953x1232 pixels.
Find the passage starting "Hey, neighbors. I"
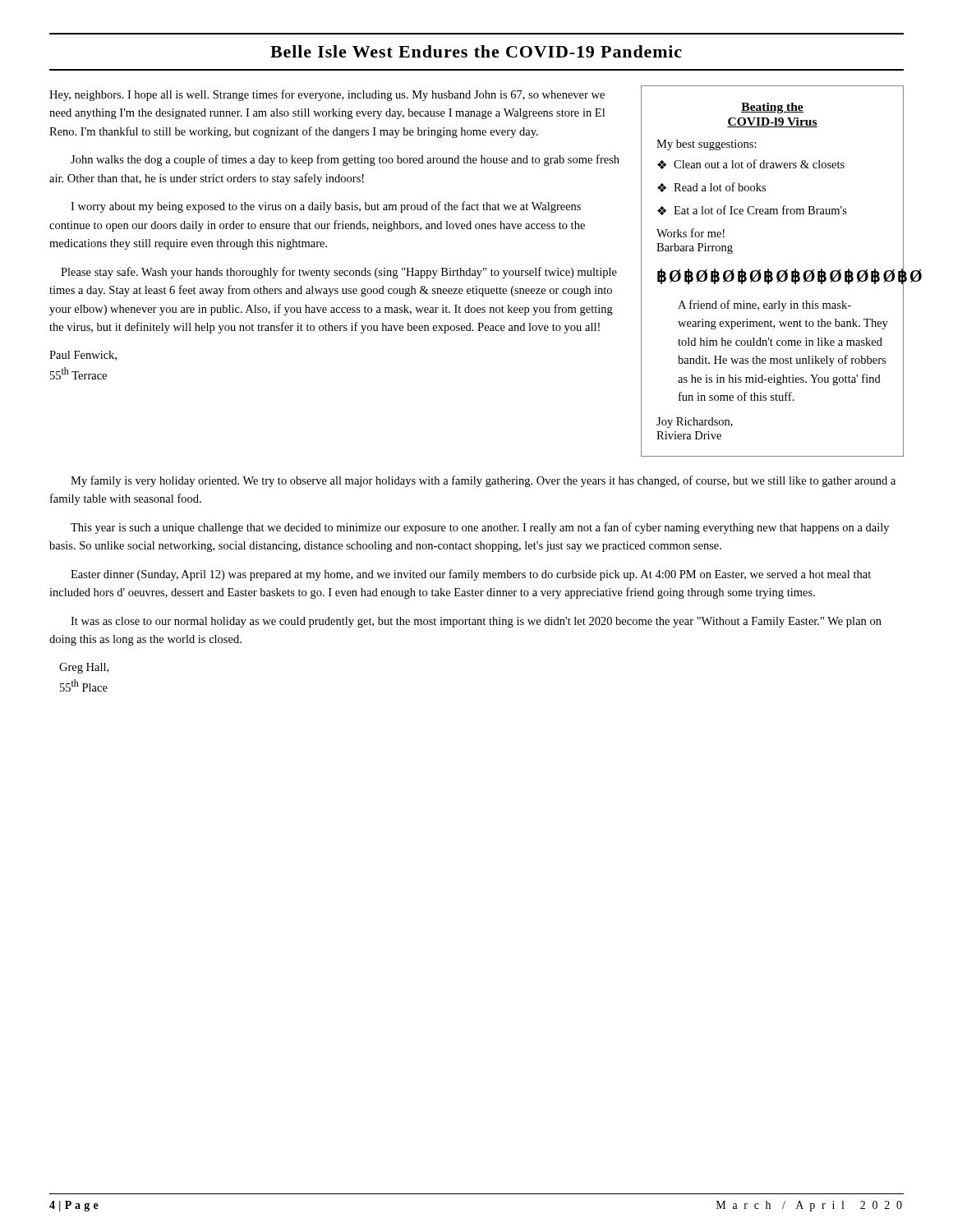tap(336, 211)
